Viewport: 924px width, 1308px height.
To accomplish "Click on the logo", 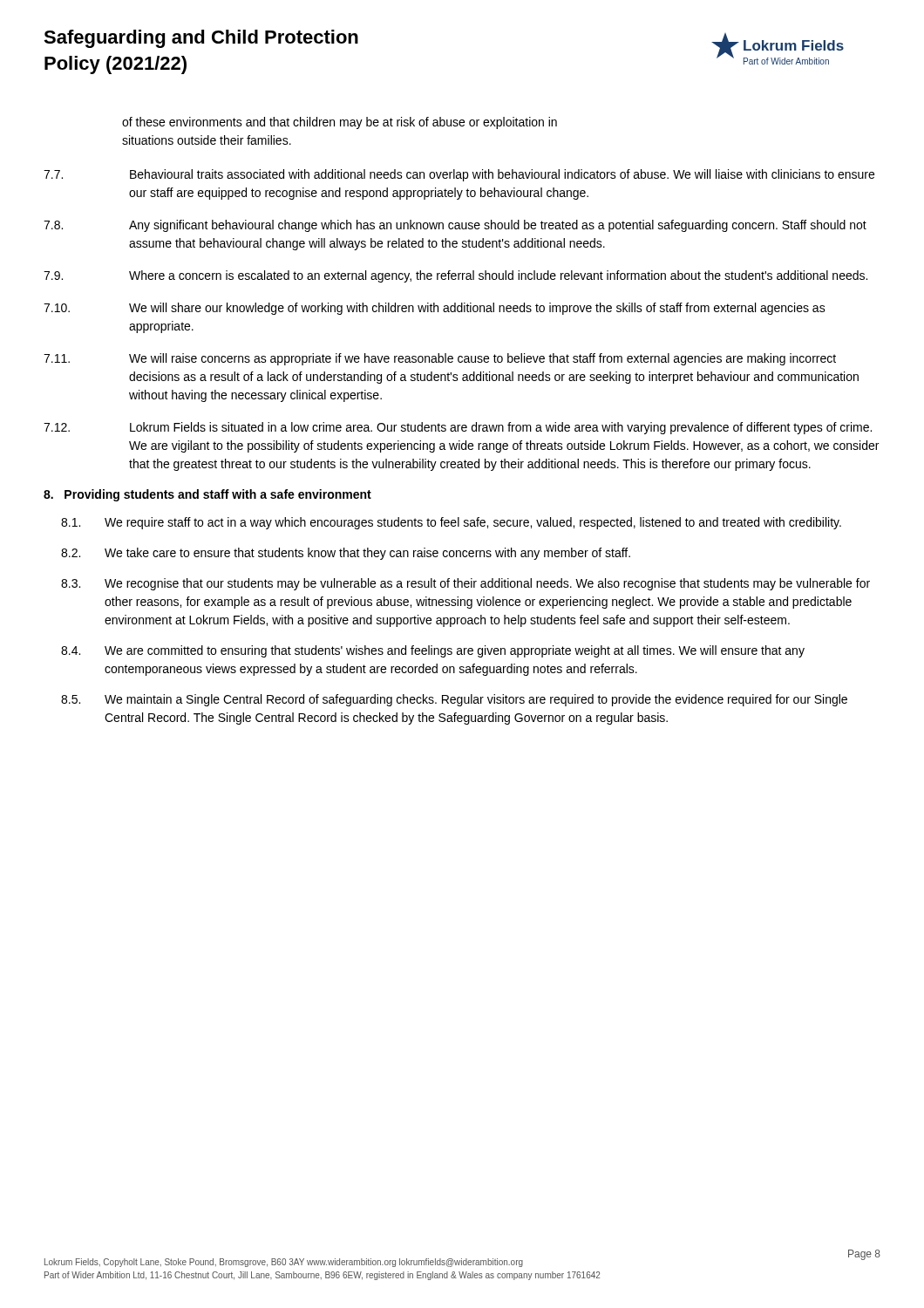I will point(793,54).
